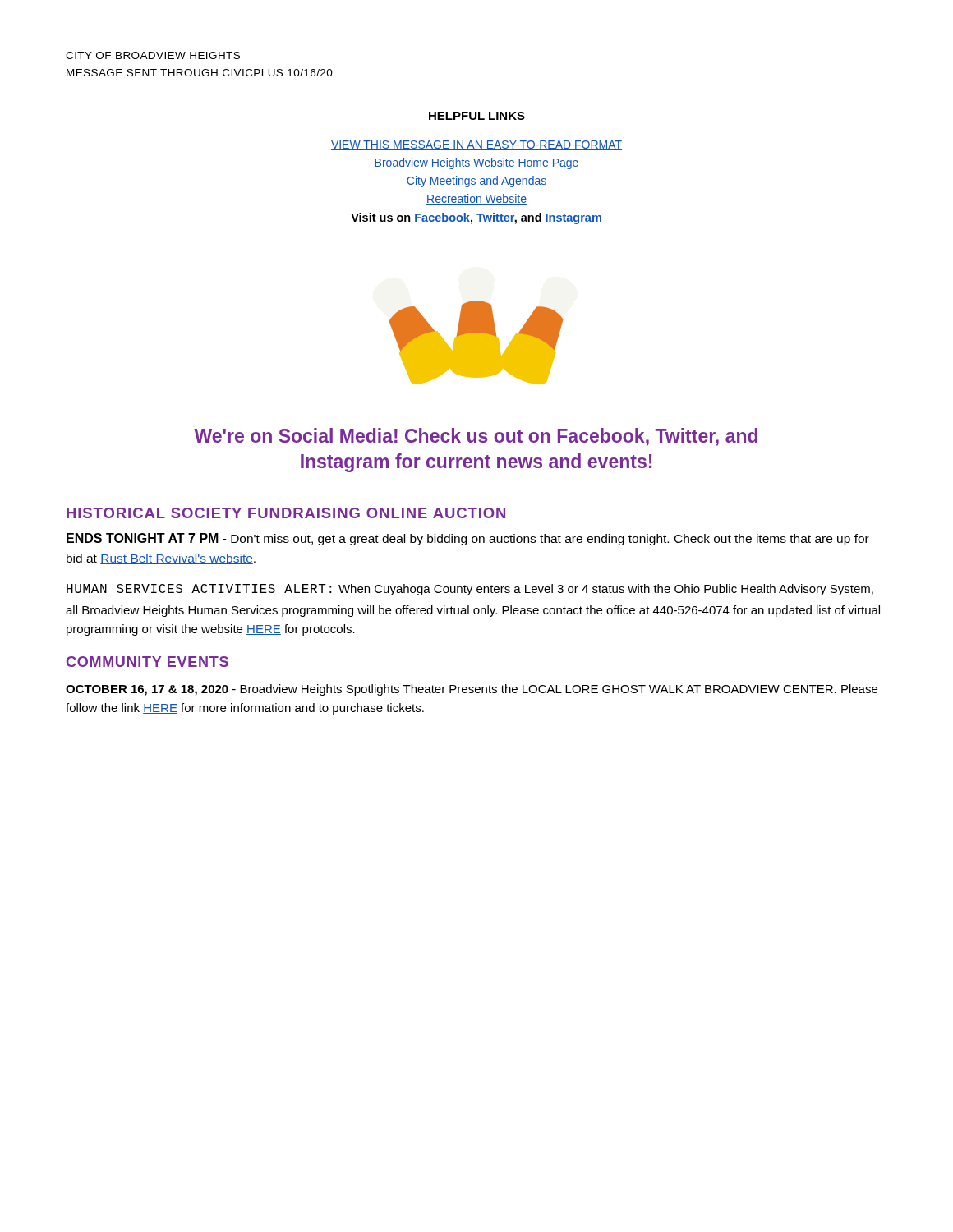
Task: Click on the block starting "OCTOBER 16, 17 & 18, 2020 - Broadview"
Action: tap(472, 698)
